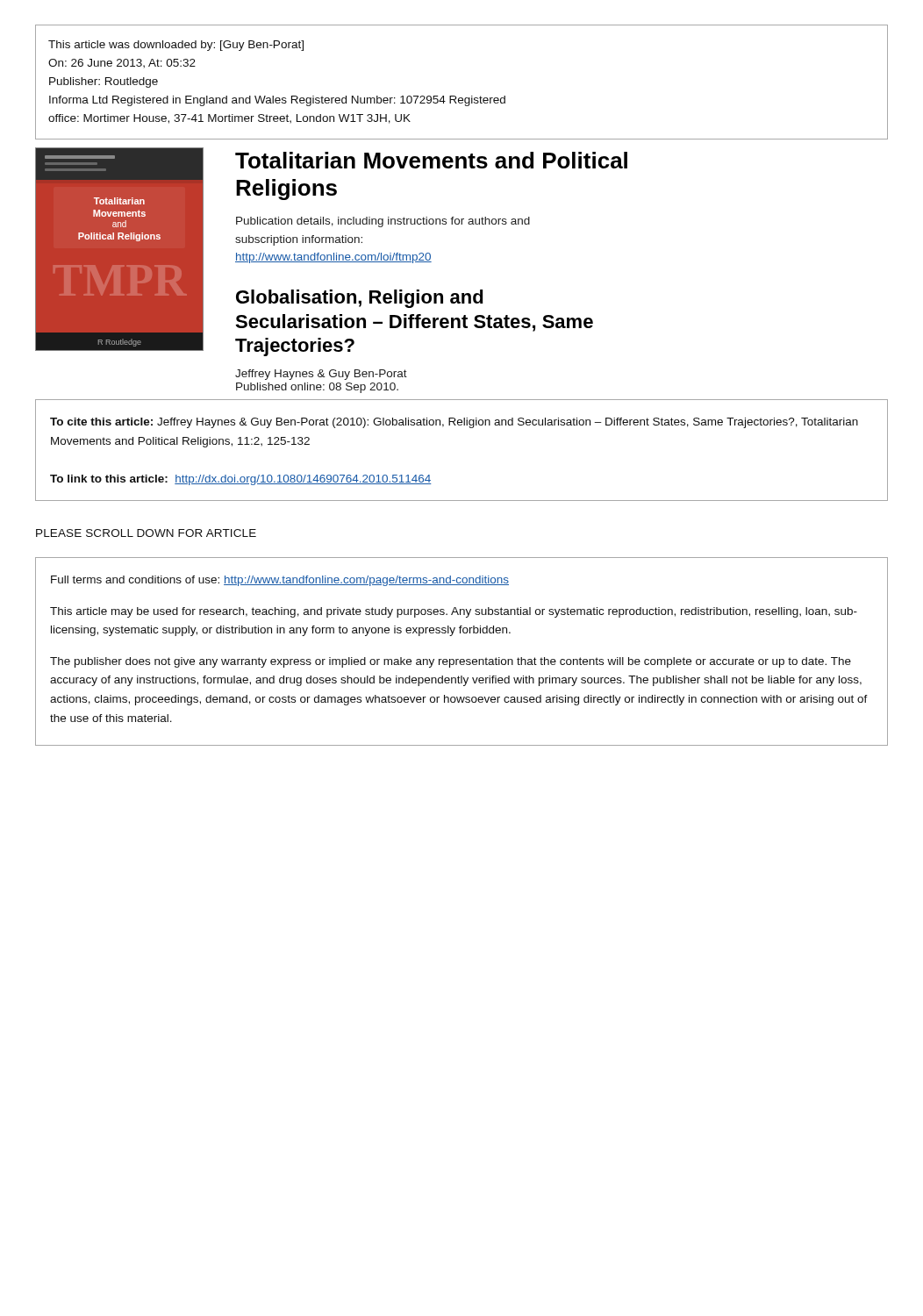Navigate to the element starting "Globalisation, Religion and Secularisation –"
This screenshot has height=1316, width=923.
click(414, 321)
